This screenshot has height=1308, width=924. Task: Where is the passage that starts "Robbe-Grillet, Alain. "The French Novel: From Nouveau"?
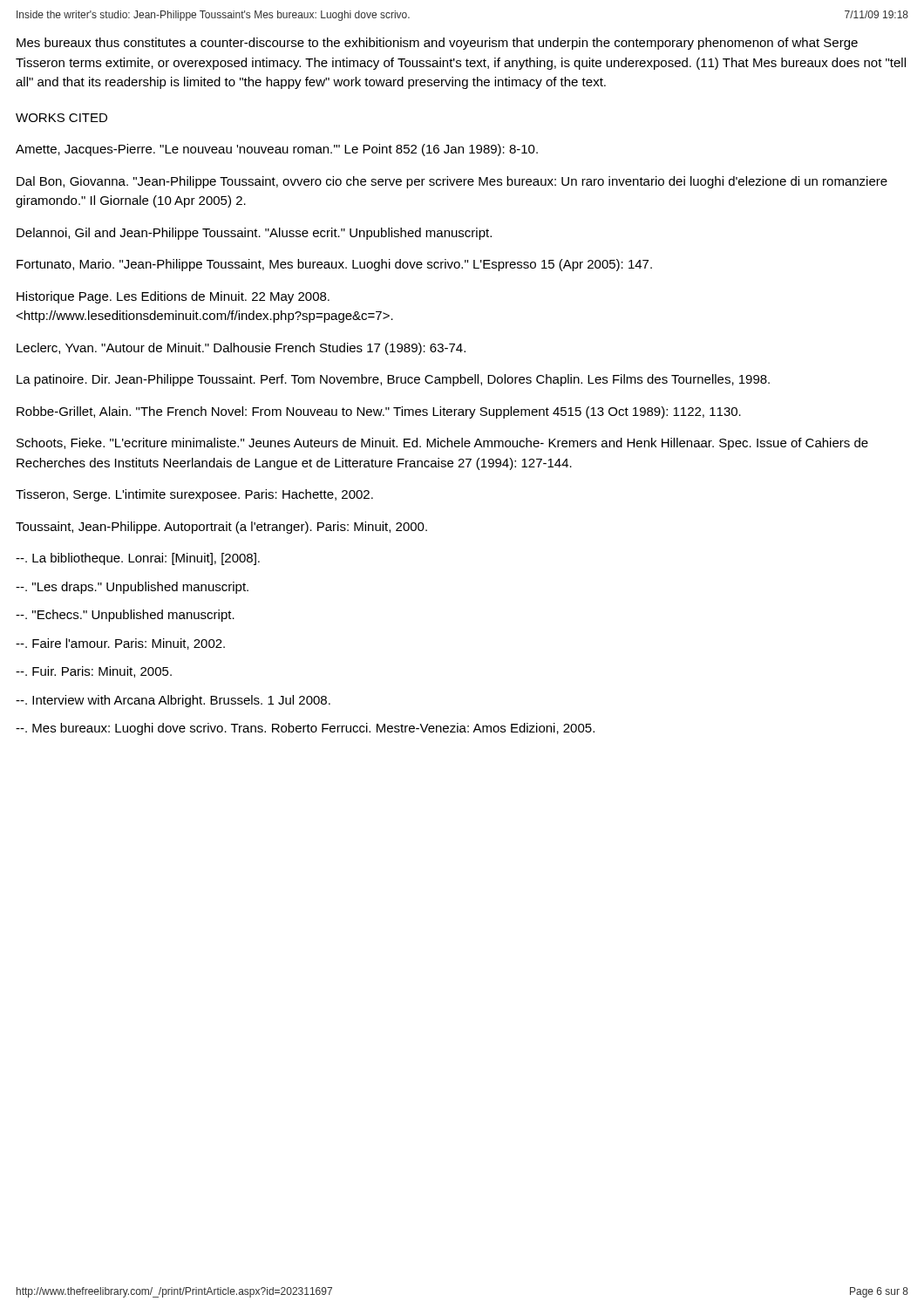[x=379, y=411]
